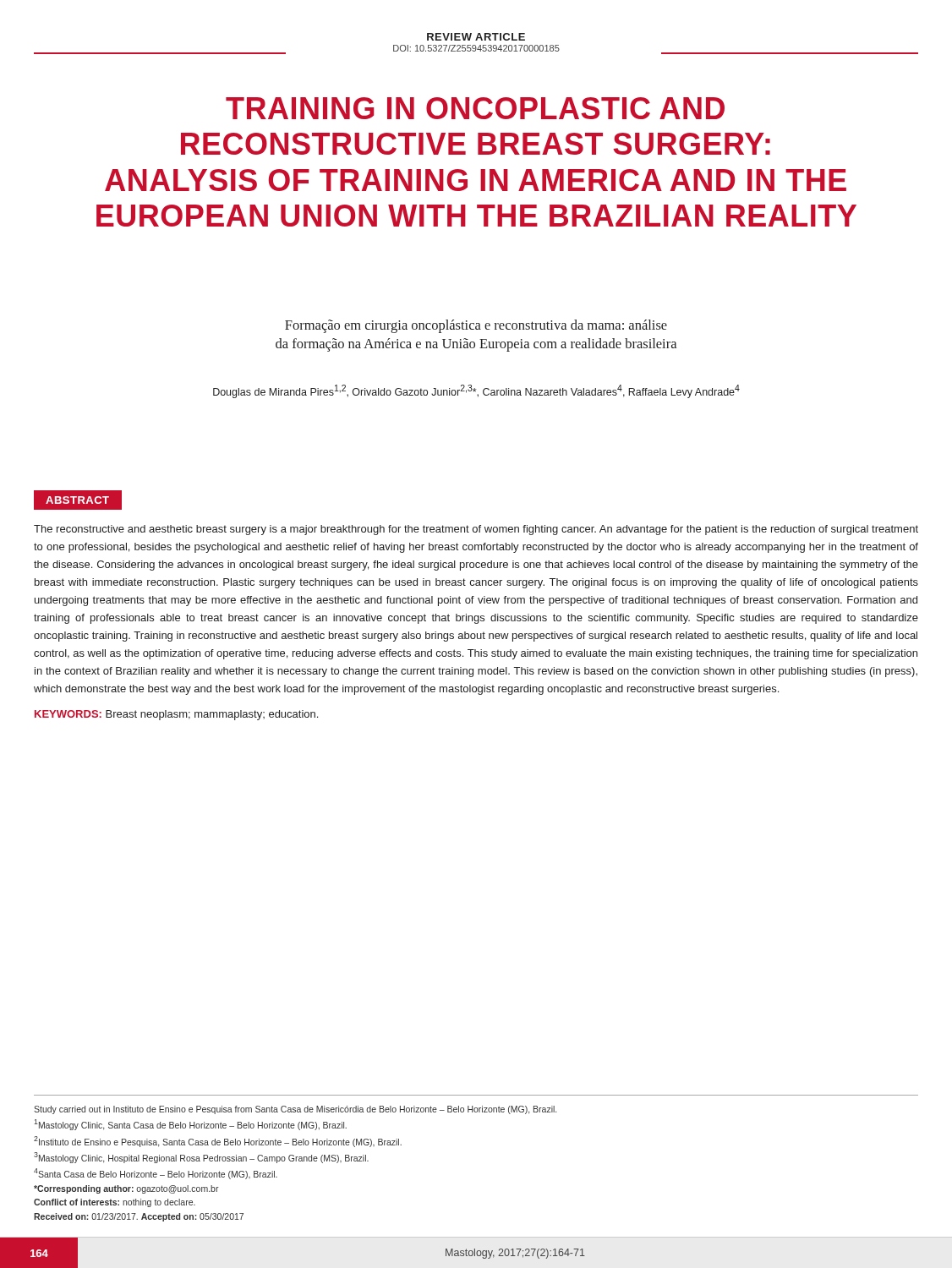Navigate to the region starting "The reconstructive and"
Viewport: 952px width, 1268px height.
pos(476,609)
